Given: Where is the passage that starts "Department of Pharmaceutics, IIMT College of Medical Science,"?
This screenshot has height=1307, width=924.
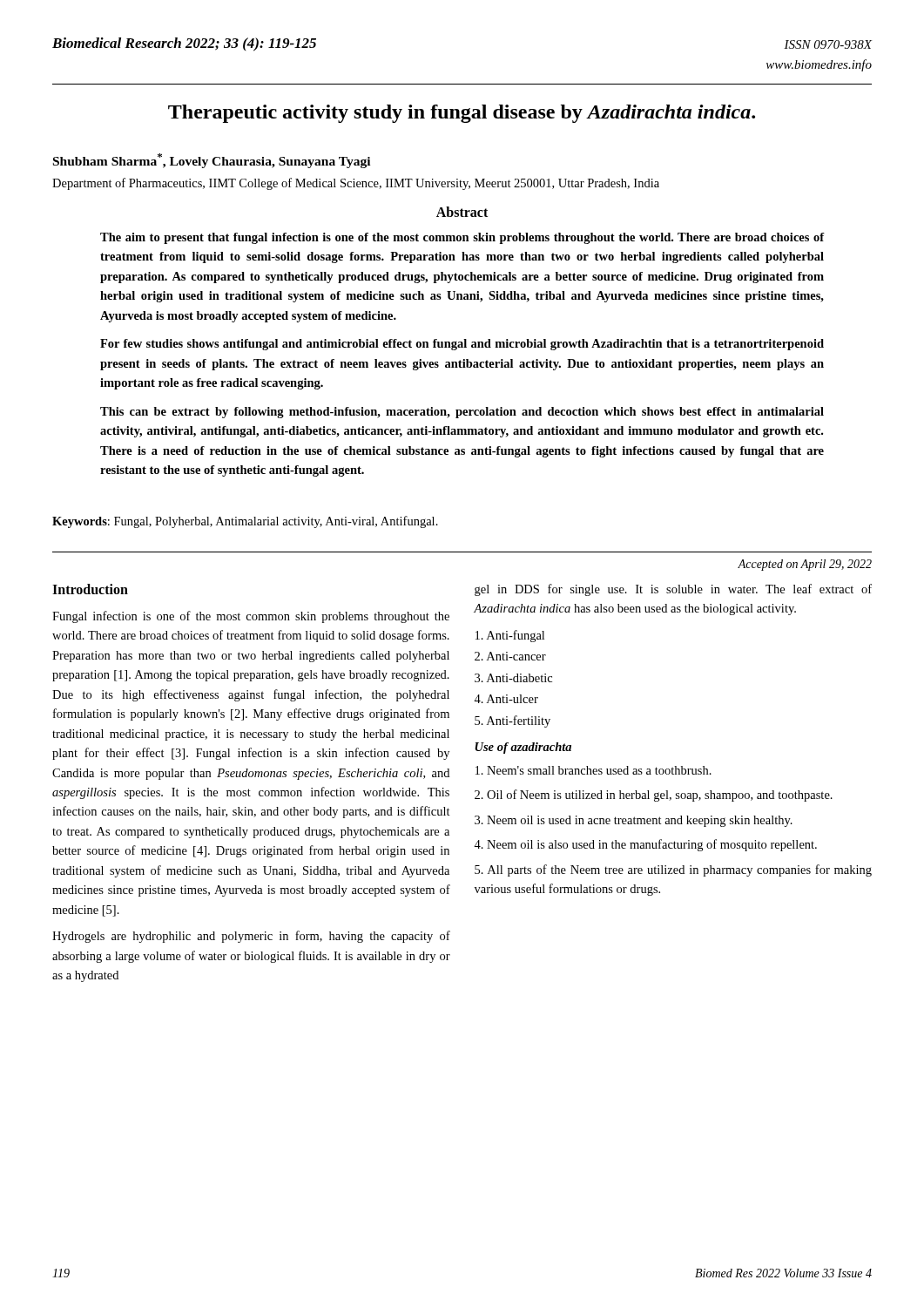Looking at the screenshot, I should click(x=356, y=183).
